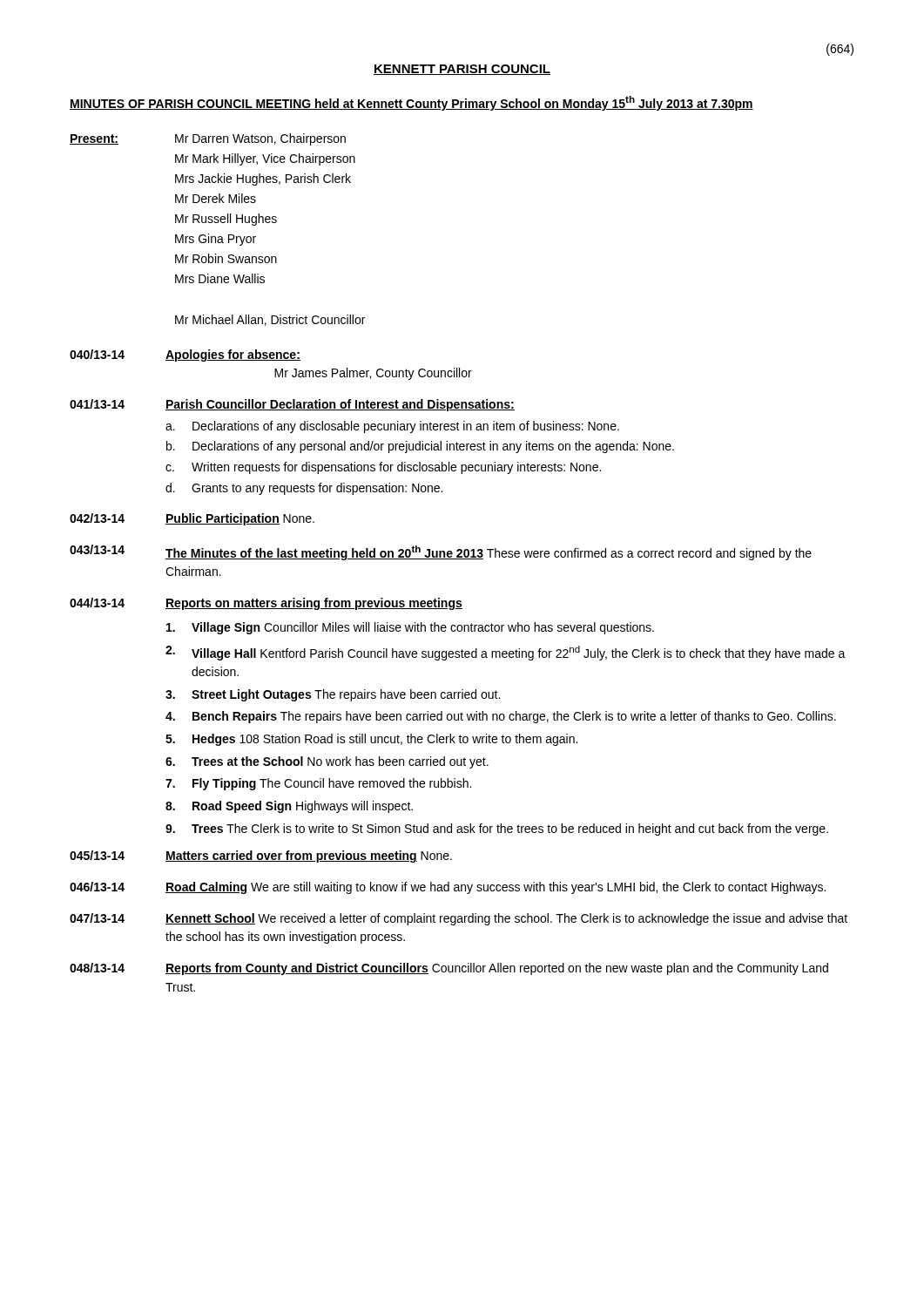Find the text starting "043/13-14 The Minutes of the last meeting held"
This screenshot has width=924, height=1307.
click(x=462, y=562)
